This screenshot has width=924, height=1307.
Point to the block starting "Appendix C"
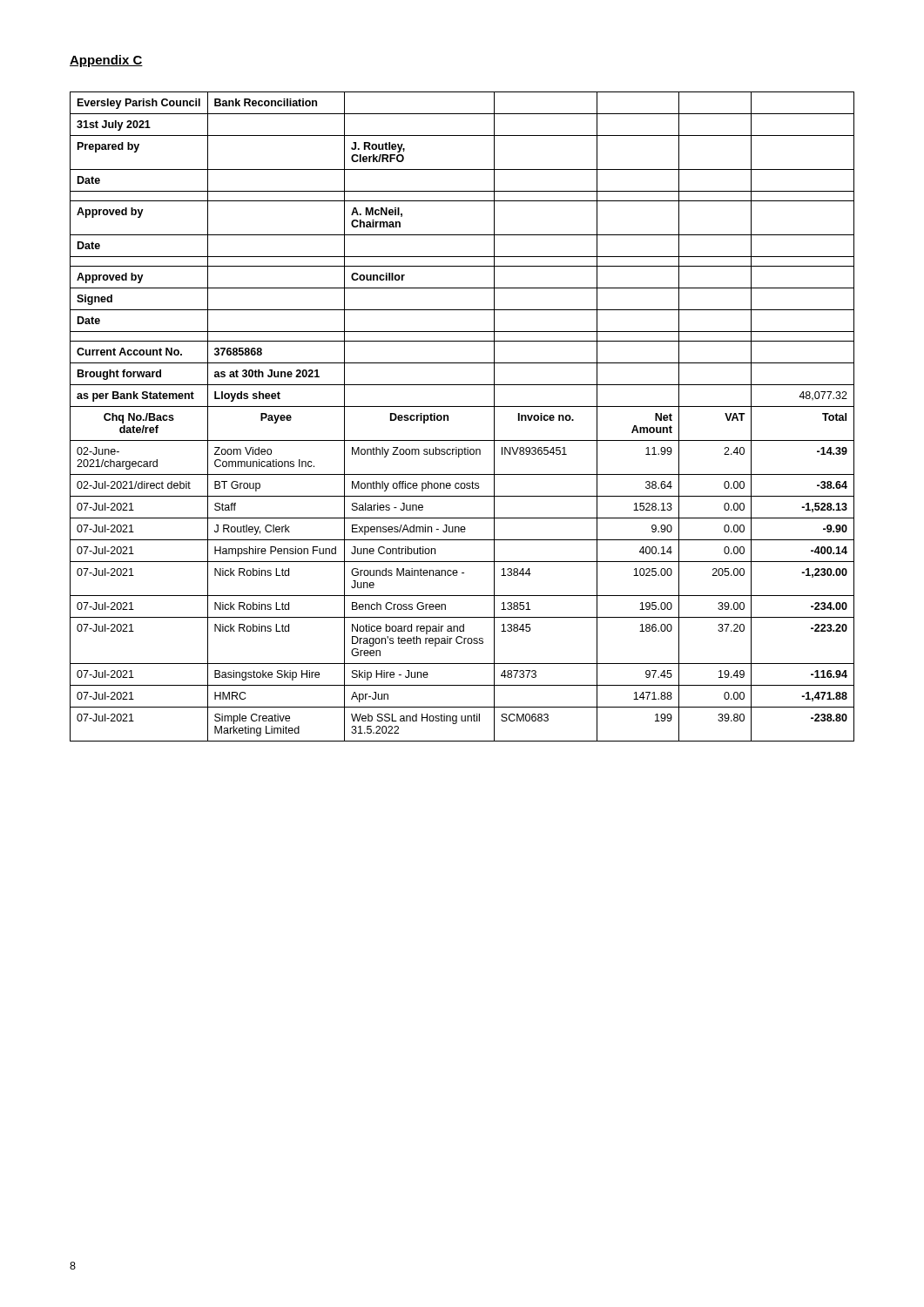coord(106,60)
